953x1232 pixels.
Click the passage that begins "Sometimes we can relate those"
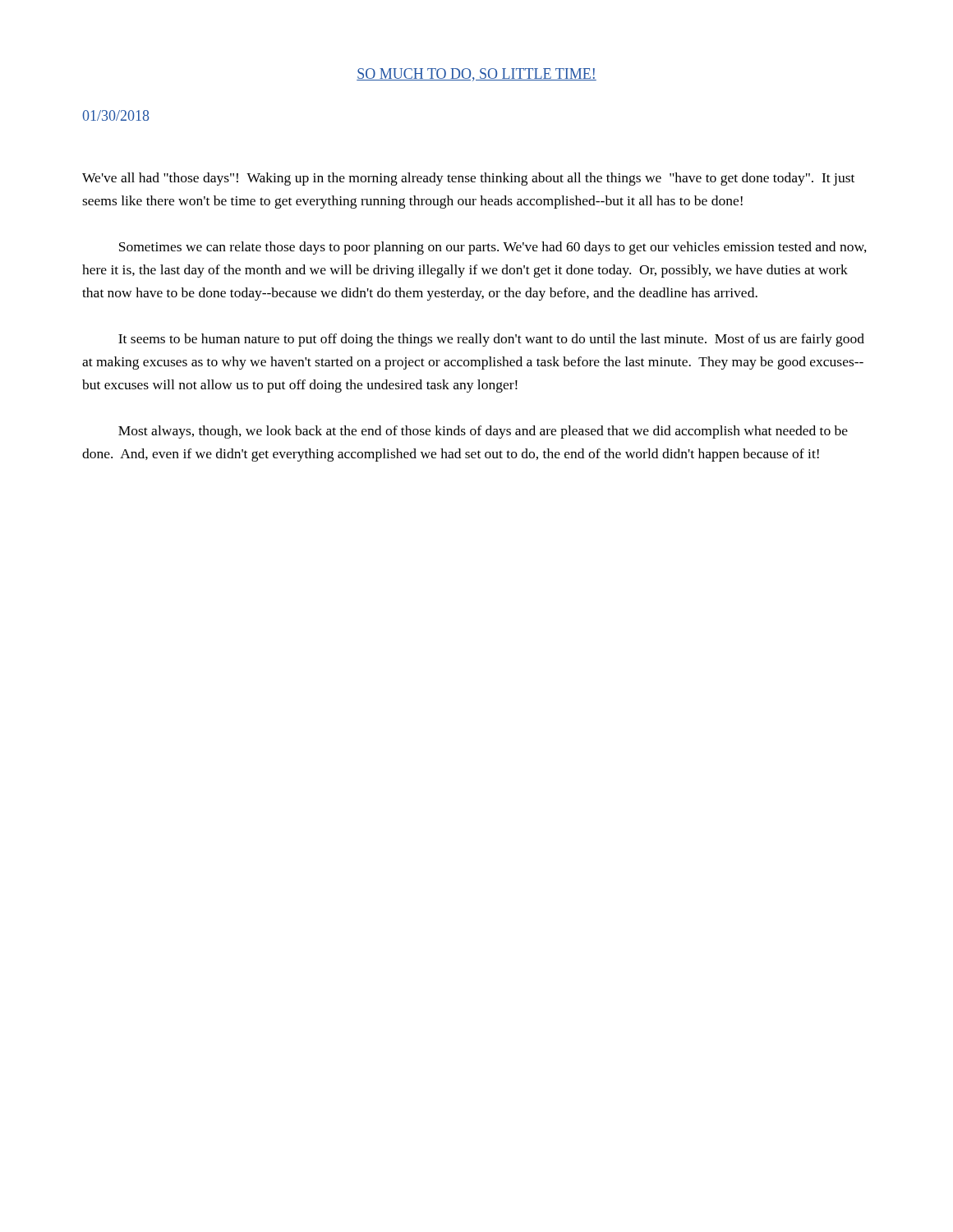(475, 269)
